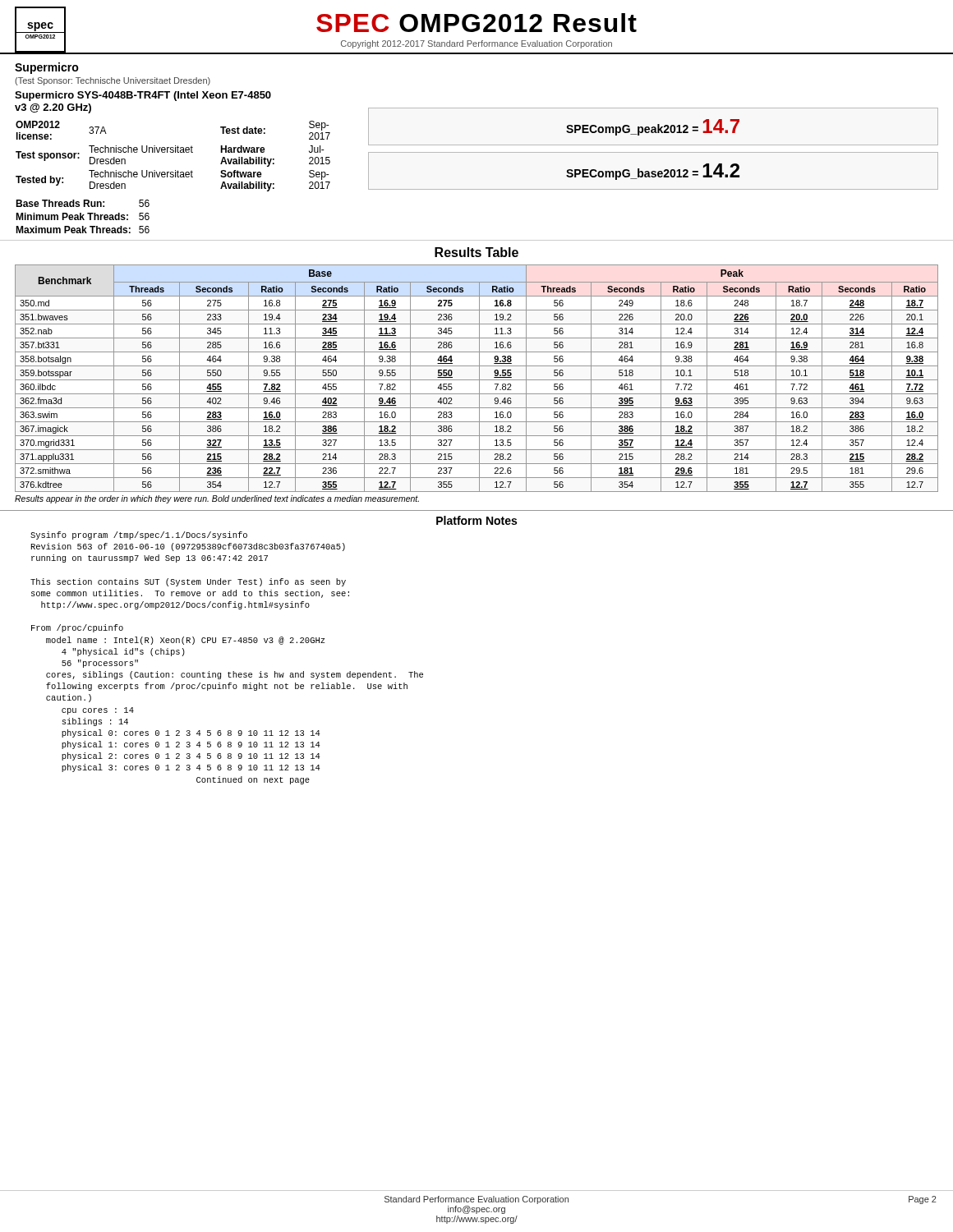The height and width of the screenshot is (1232, 953).
Task: Find the section header that reads "Results Table"
Action: click(476, 253)
